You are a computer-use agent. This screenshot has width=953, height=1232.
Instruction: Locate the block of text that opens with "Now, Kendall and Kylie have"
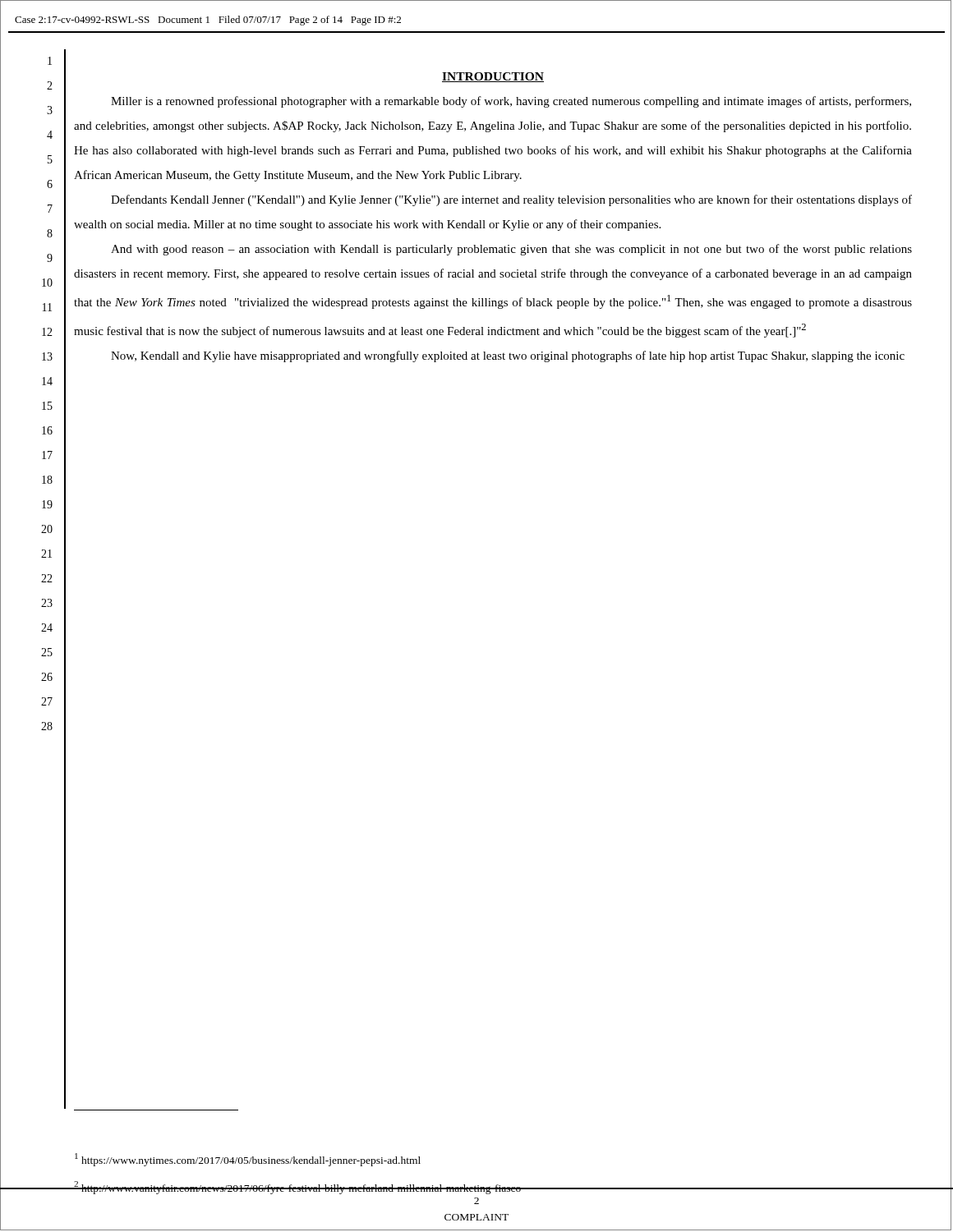(x=493, y=355)
